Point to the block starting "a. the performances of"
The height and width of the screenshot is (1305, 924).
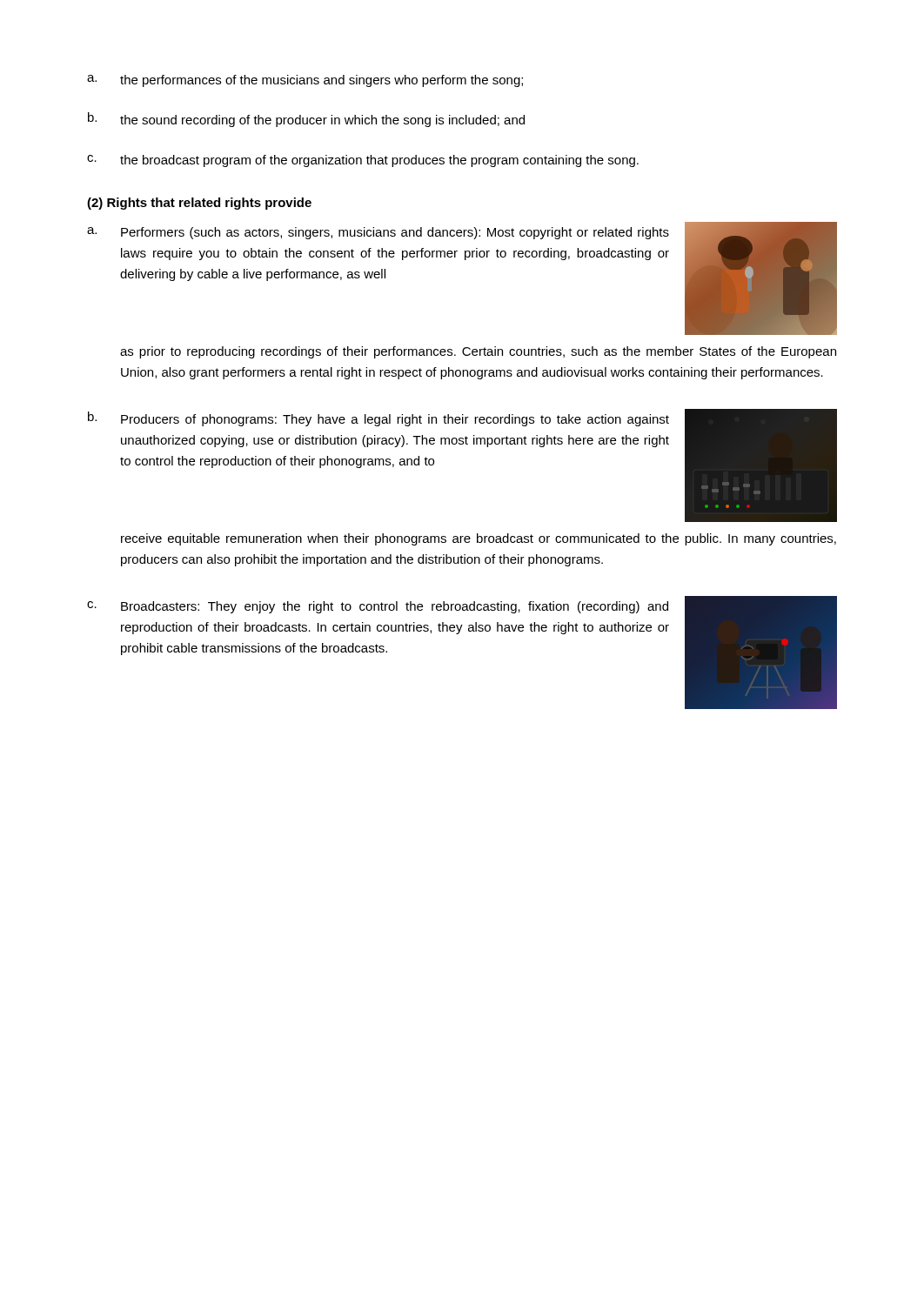pyautogui.click(x=462, y=80)
